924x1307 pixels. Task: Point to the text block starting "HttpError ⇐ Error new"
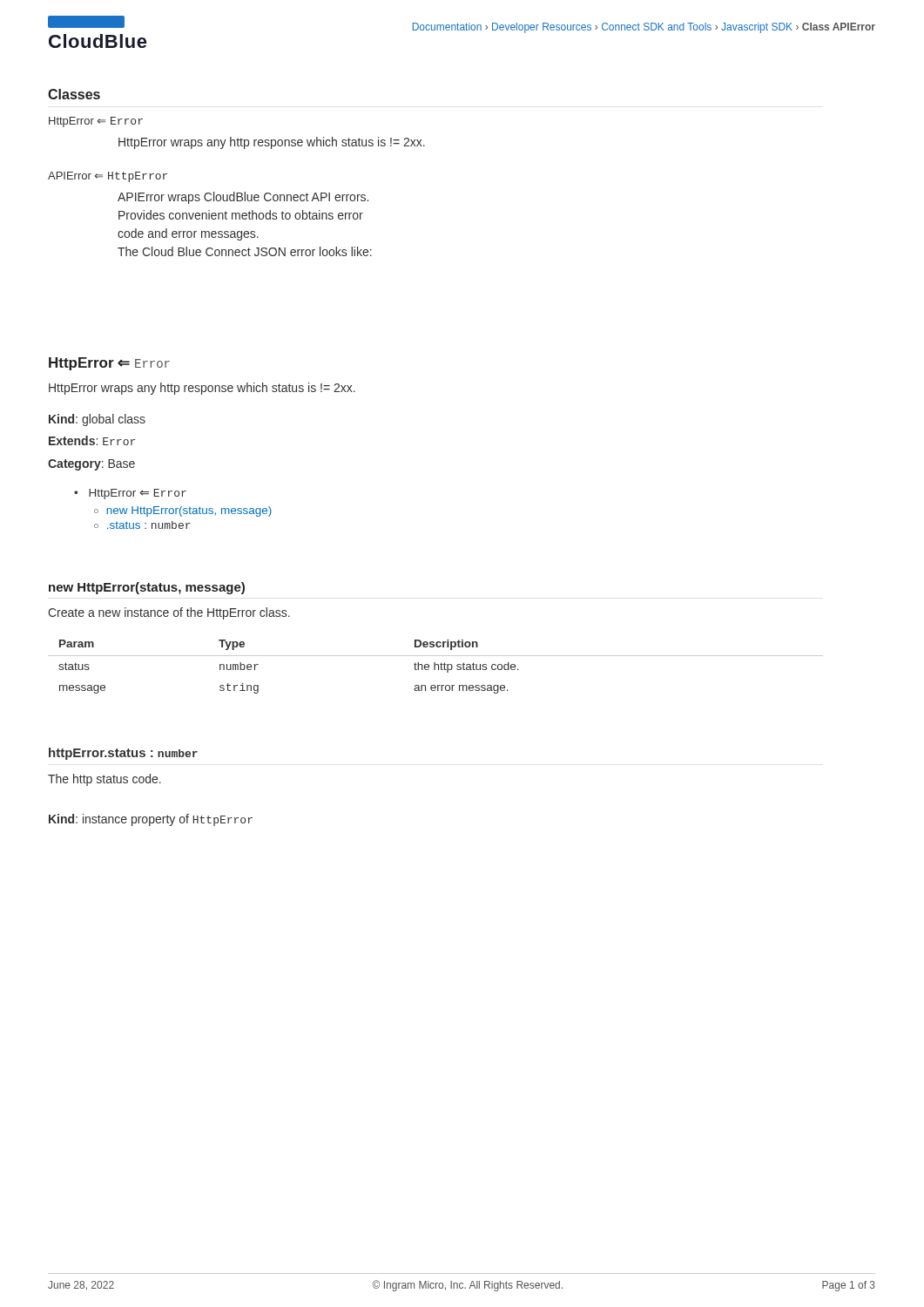(130, 494)
